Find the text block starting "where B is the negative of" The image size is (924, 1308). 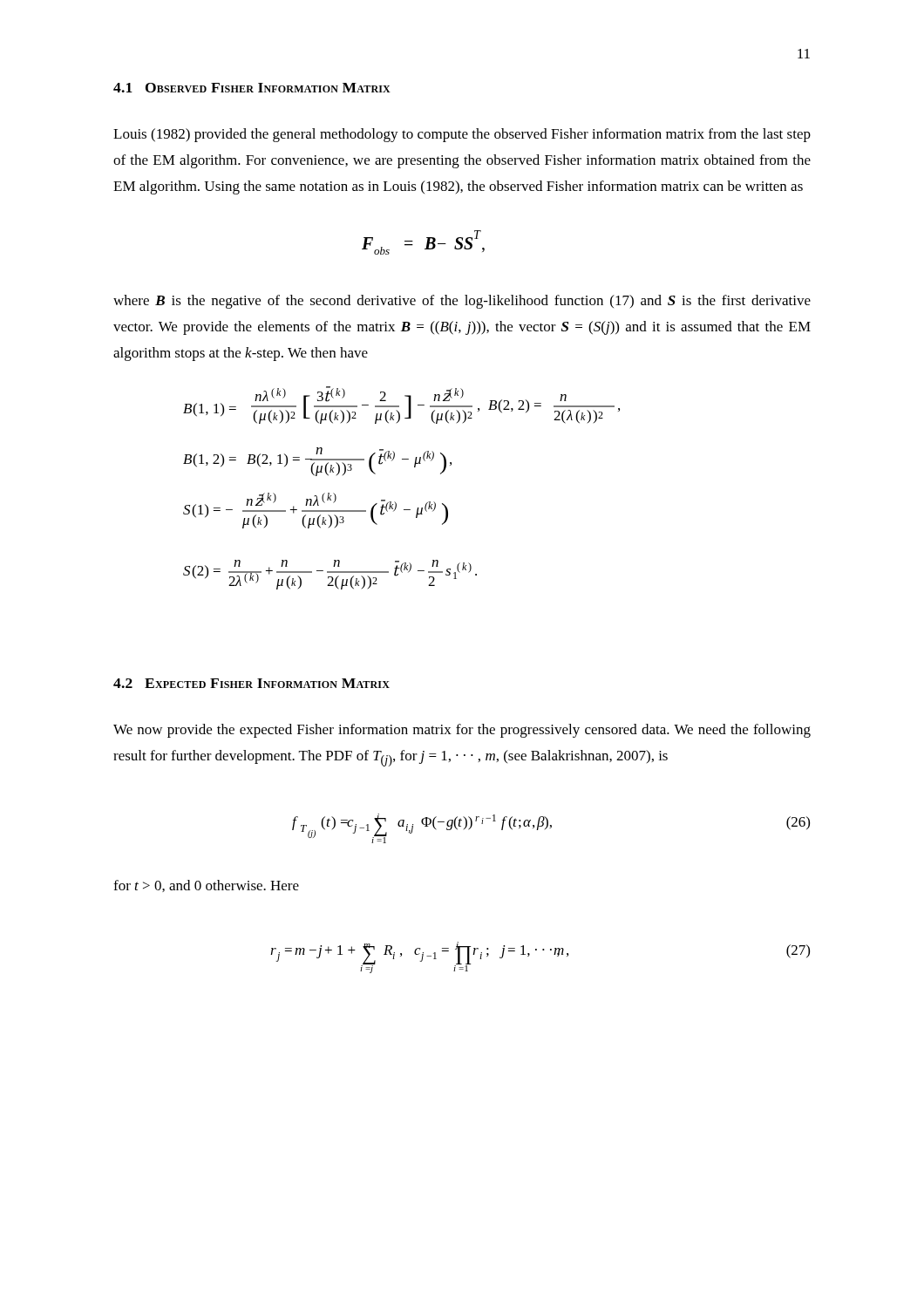tap(462, 327)
